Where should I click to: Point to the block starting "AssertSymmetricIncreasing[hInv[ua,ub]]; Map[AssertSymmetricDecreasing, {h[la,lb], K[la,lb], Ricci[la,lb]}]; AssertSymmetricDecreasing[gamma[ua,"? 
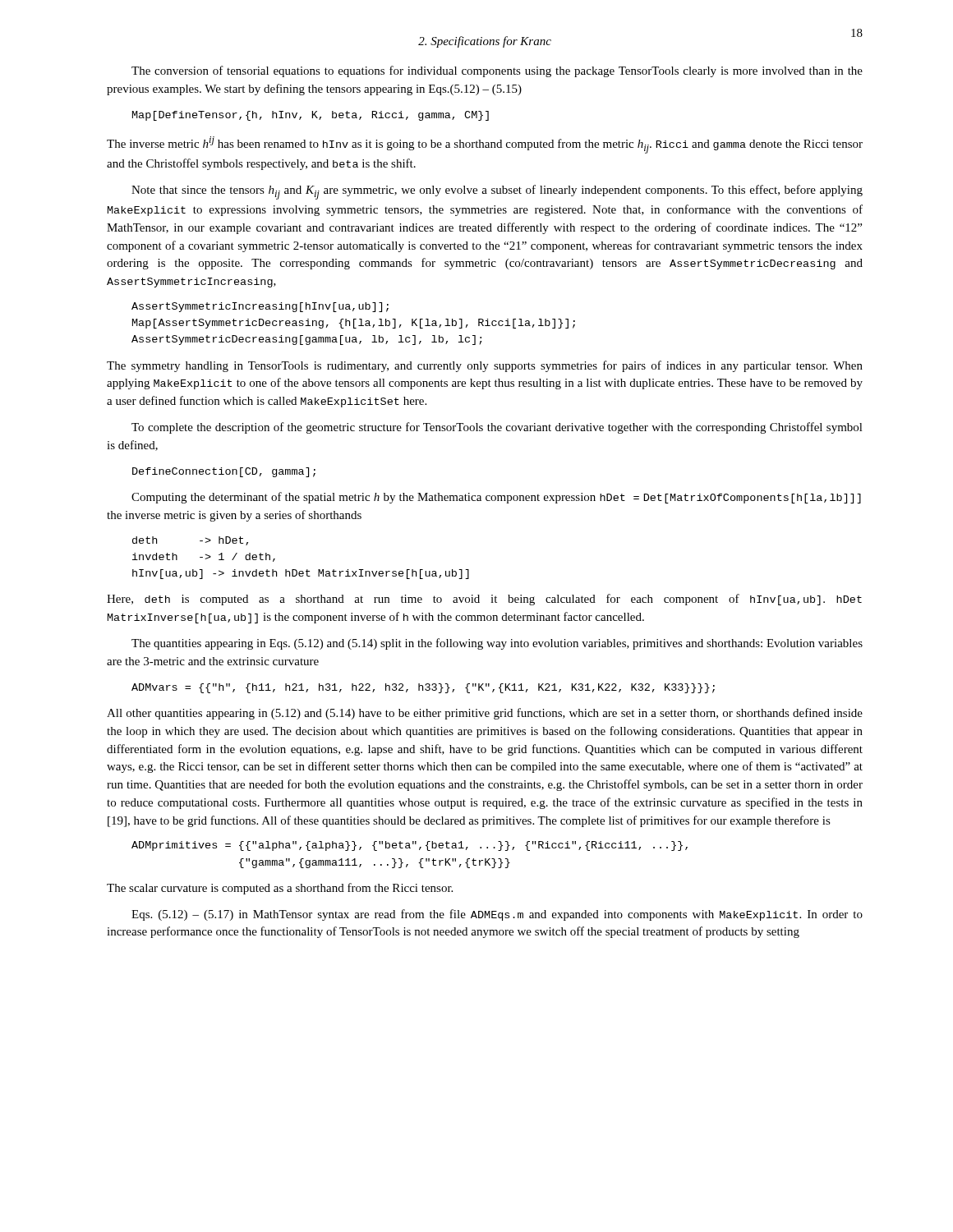(497, 324)
